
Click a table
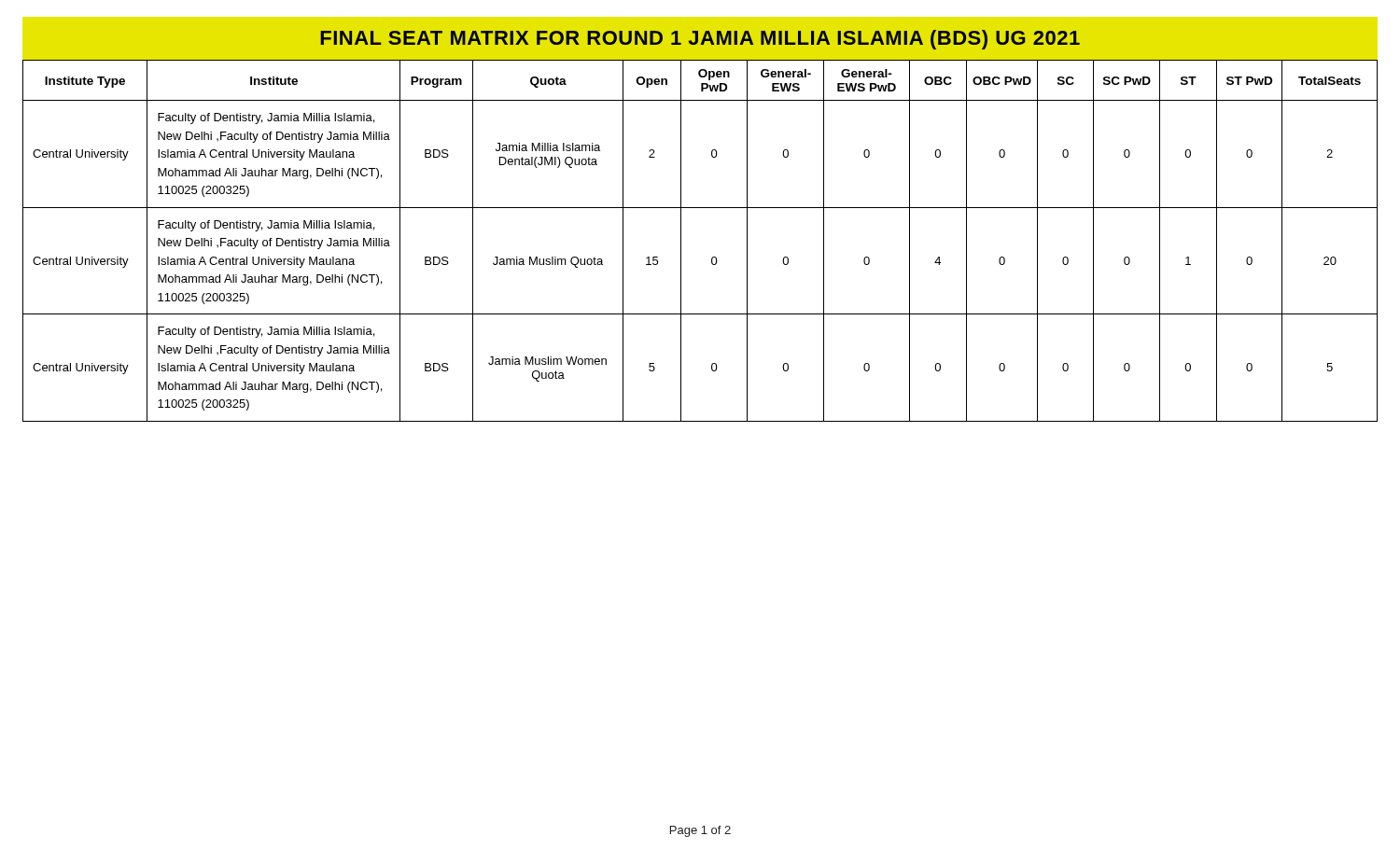tap(700, 241)
